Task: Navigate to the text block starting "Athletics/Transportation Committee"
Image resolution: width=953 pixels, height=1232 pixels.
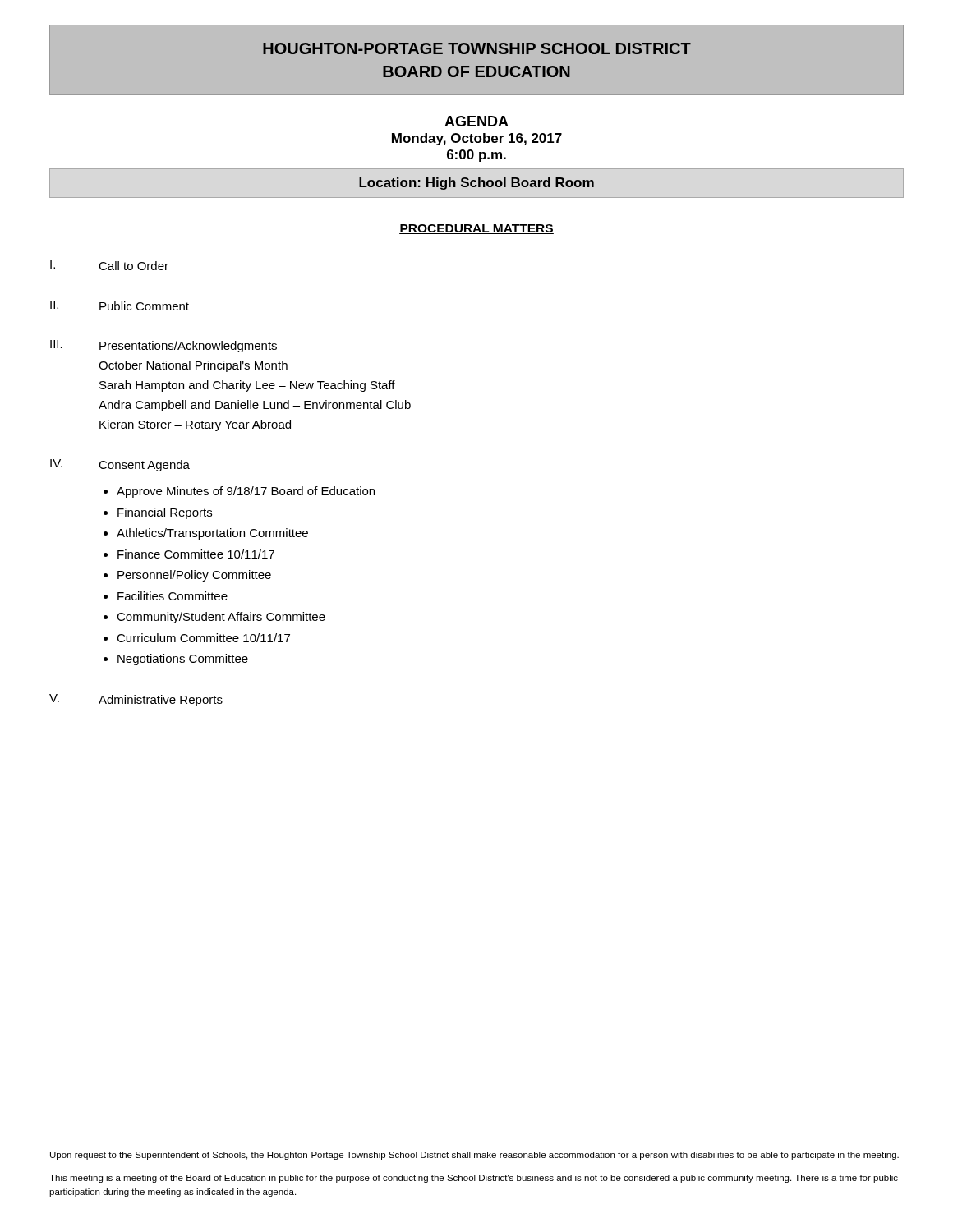Action: tap(213, 533)
